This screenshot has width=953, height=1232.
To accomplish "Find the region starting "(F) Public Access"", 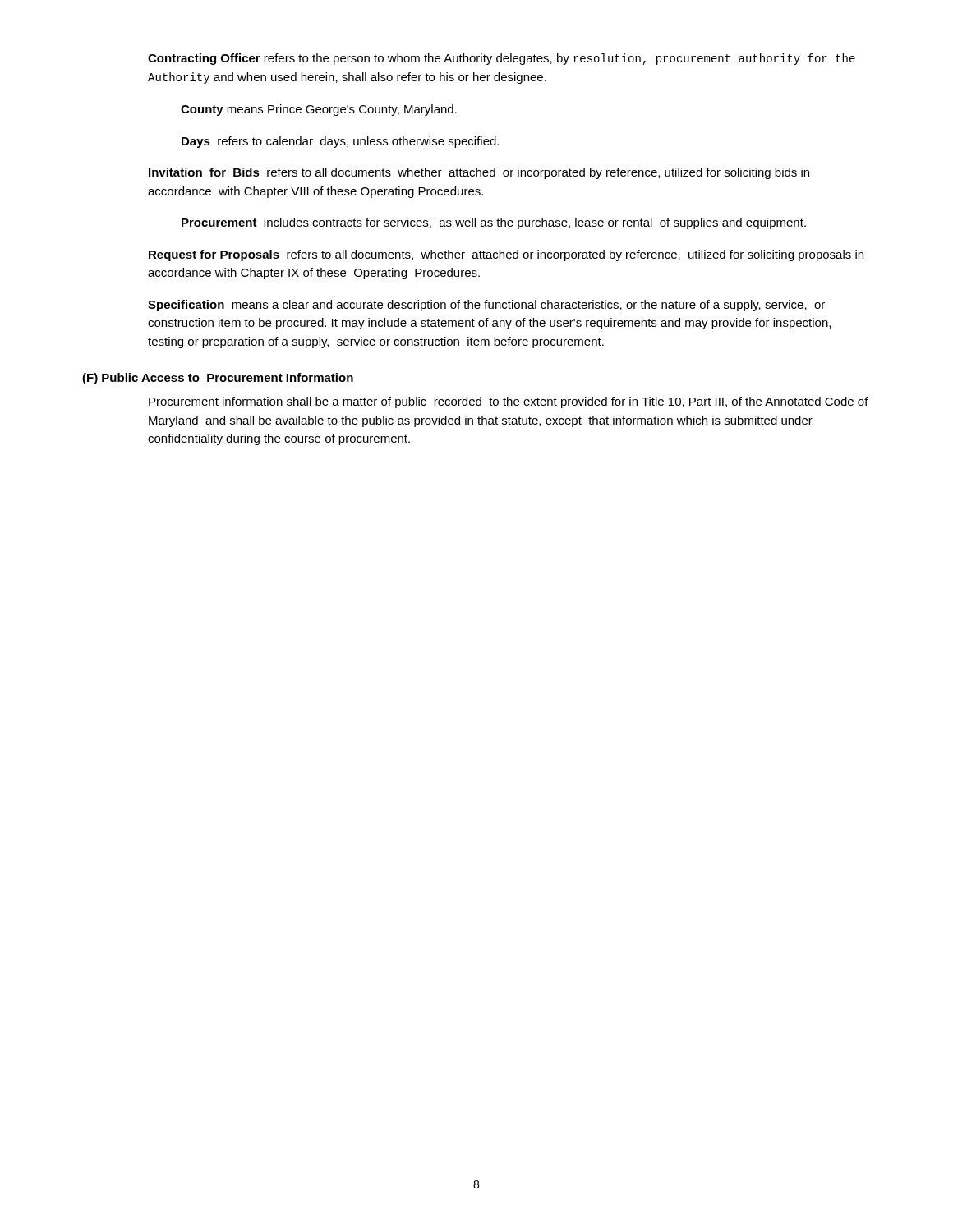I will [218, 377].
